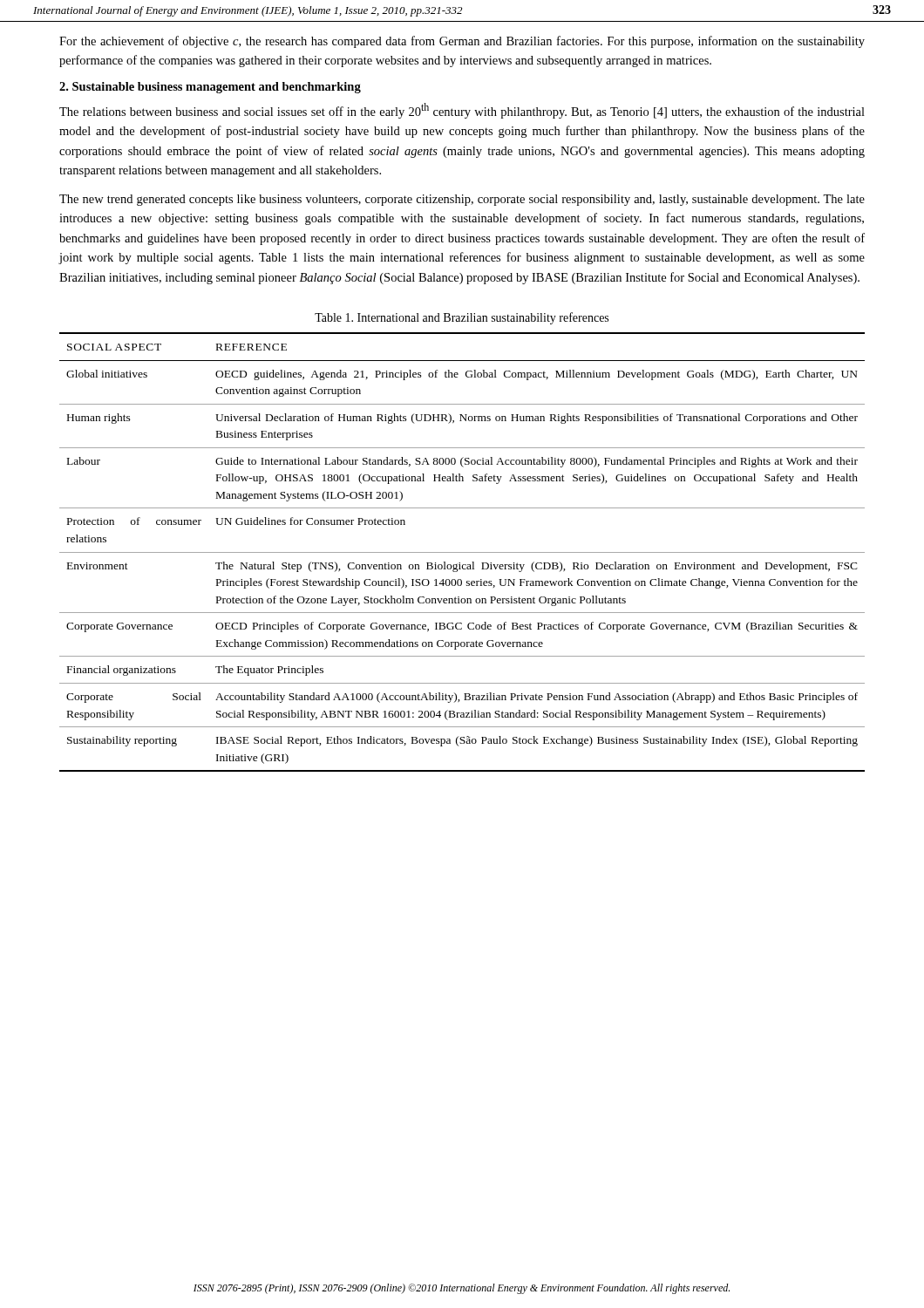This screenshot has width=924, height=1308.
Task: Locate the table with the text "The Equator Principles"
Action: (462, 552)
